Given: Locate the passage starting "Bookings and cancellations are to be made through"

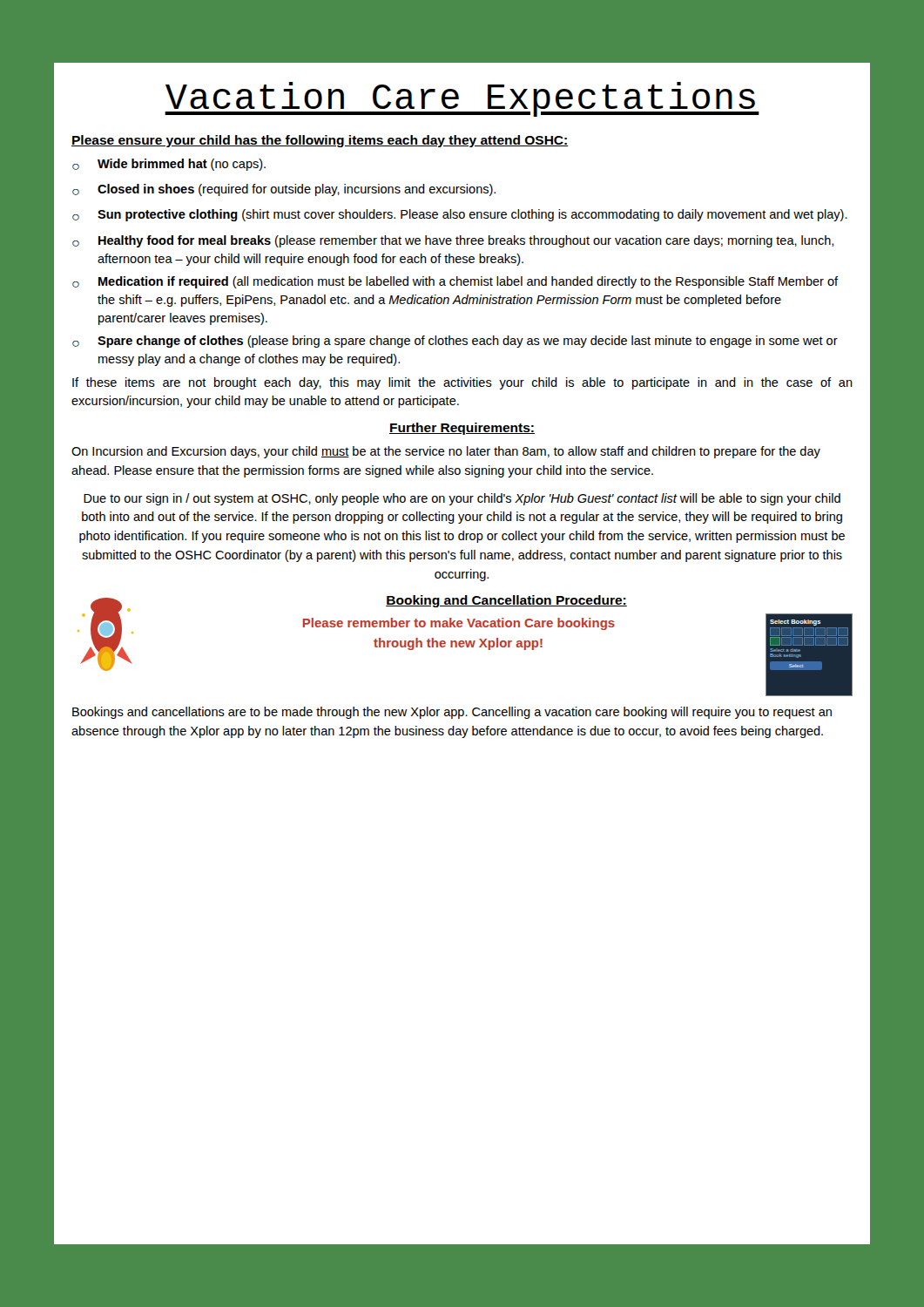Looking at the screenshot, I should pos(452,722).
